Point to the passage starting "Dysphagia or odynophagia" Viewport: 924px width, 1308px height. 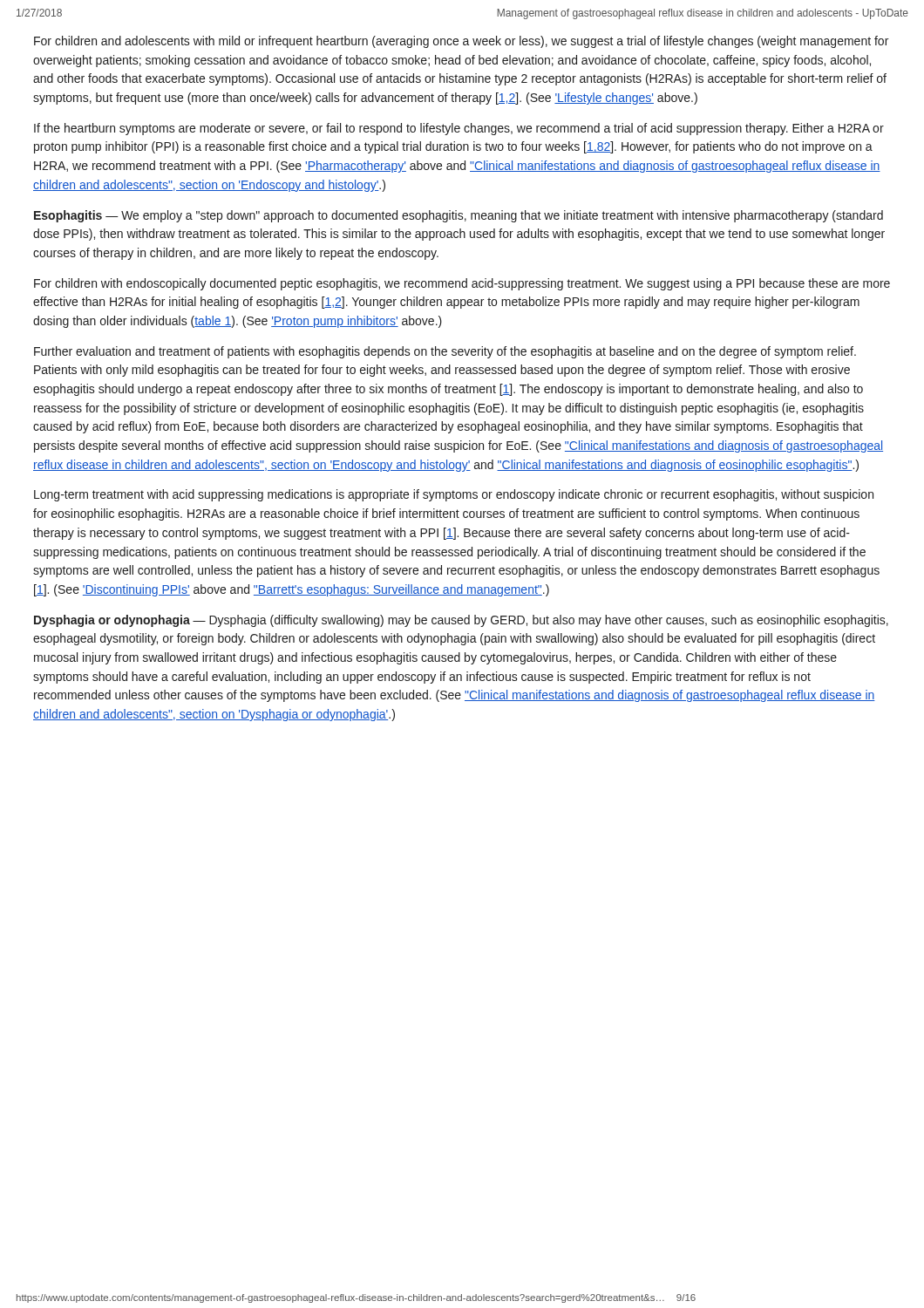tap(462, 668)
